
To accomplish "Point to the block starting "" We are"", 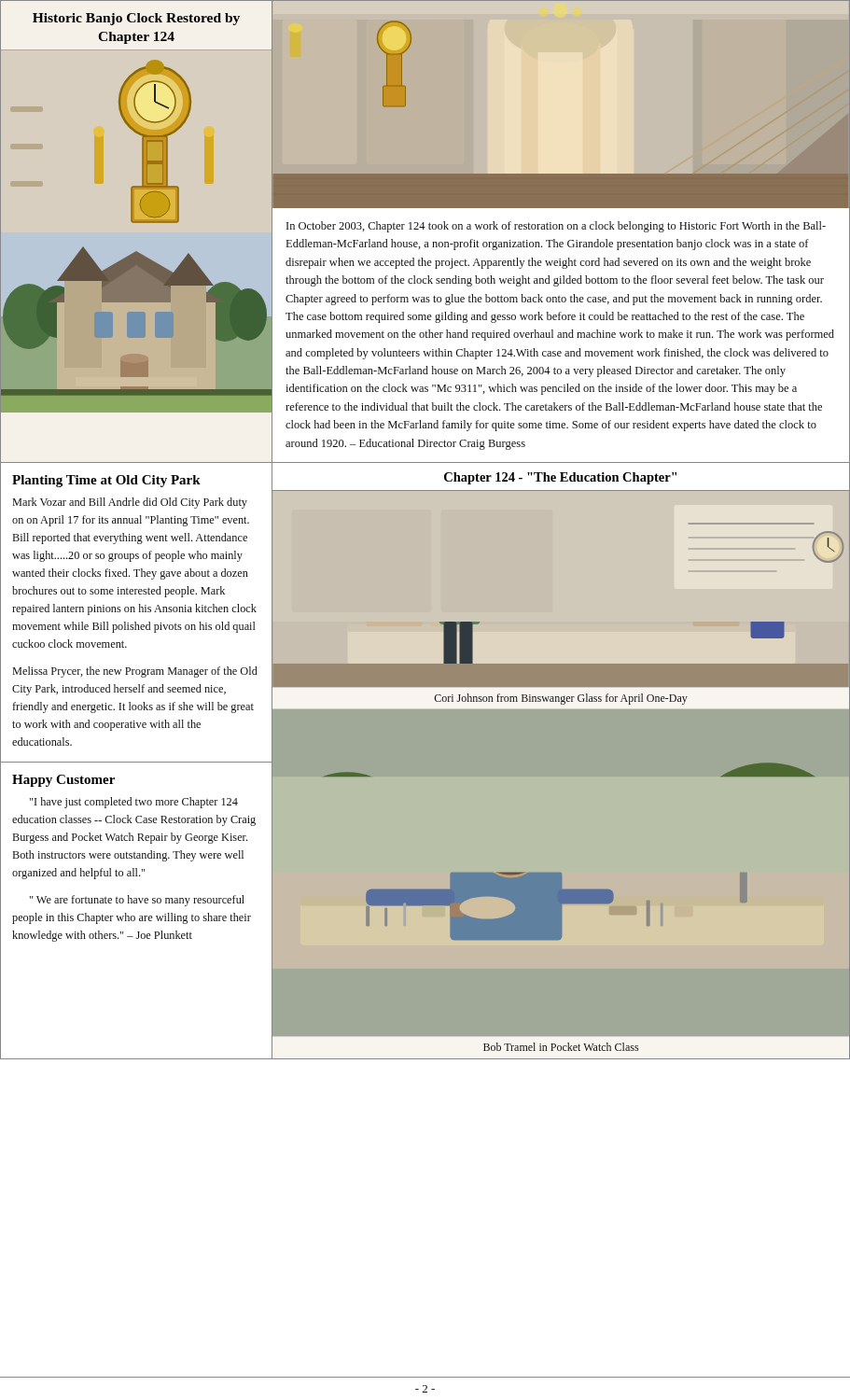I will pos(136,918).
